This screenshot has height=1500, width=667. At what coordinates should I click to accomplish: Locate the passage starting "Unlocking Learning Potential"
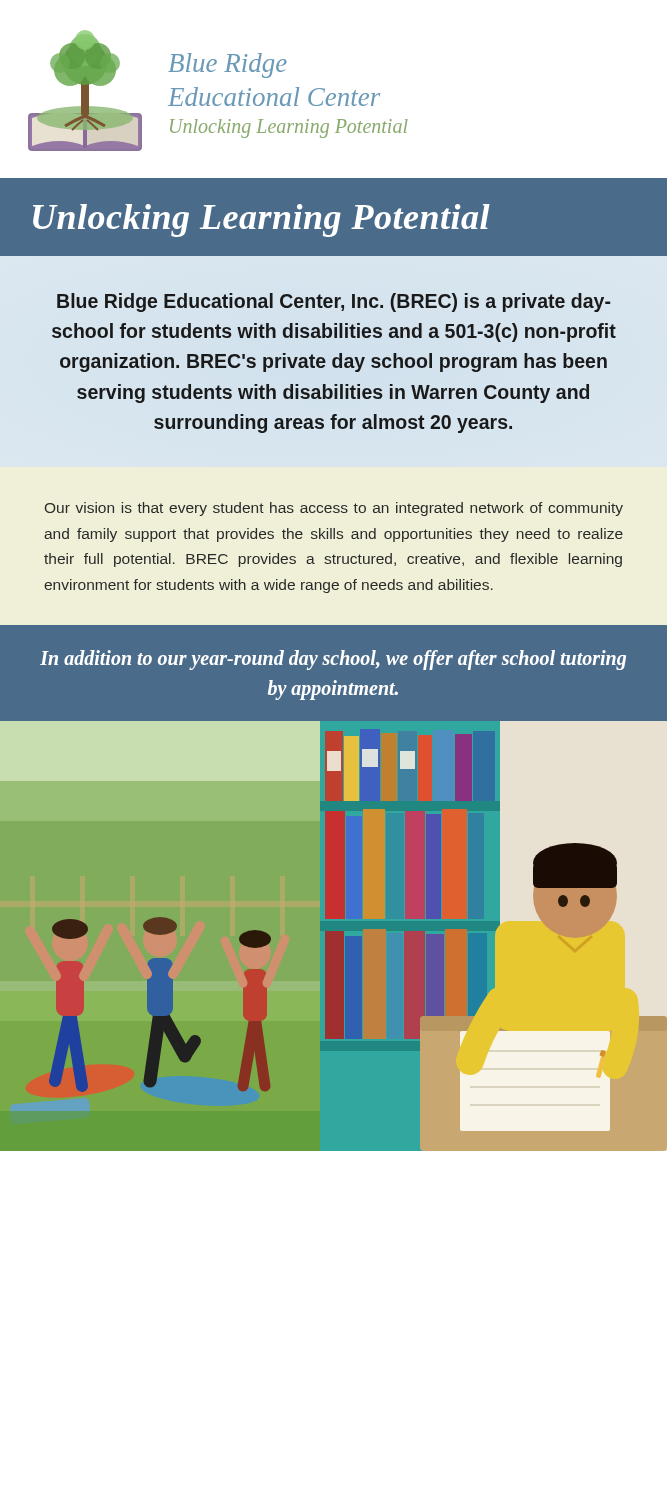(x=334, y=217)
